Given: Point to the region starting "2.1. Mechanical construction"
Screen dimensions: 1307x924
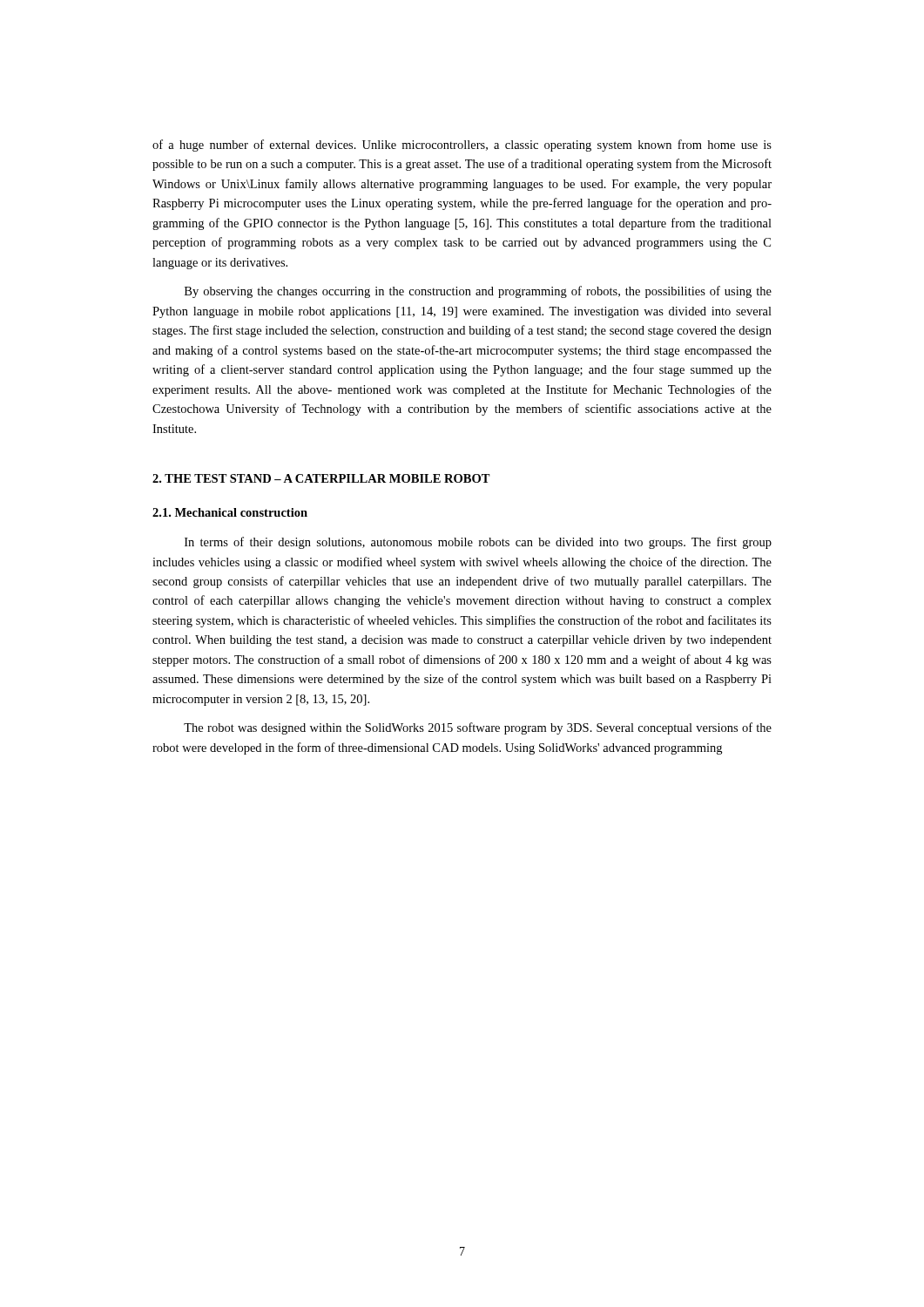Looking at the screenshot, I should [230, 512].
